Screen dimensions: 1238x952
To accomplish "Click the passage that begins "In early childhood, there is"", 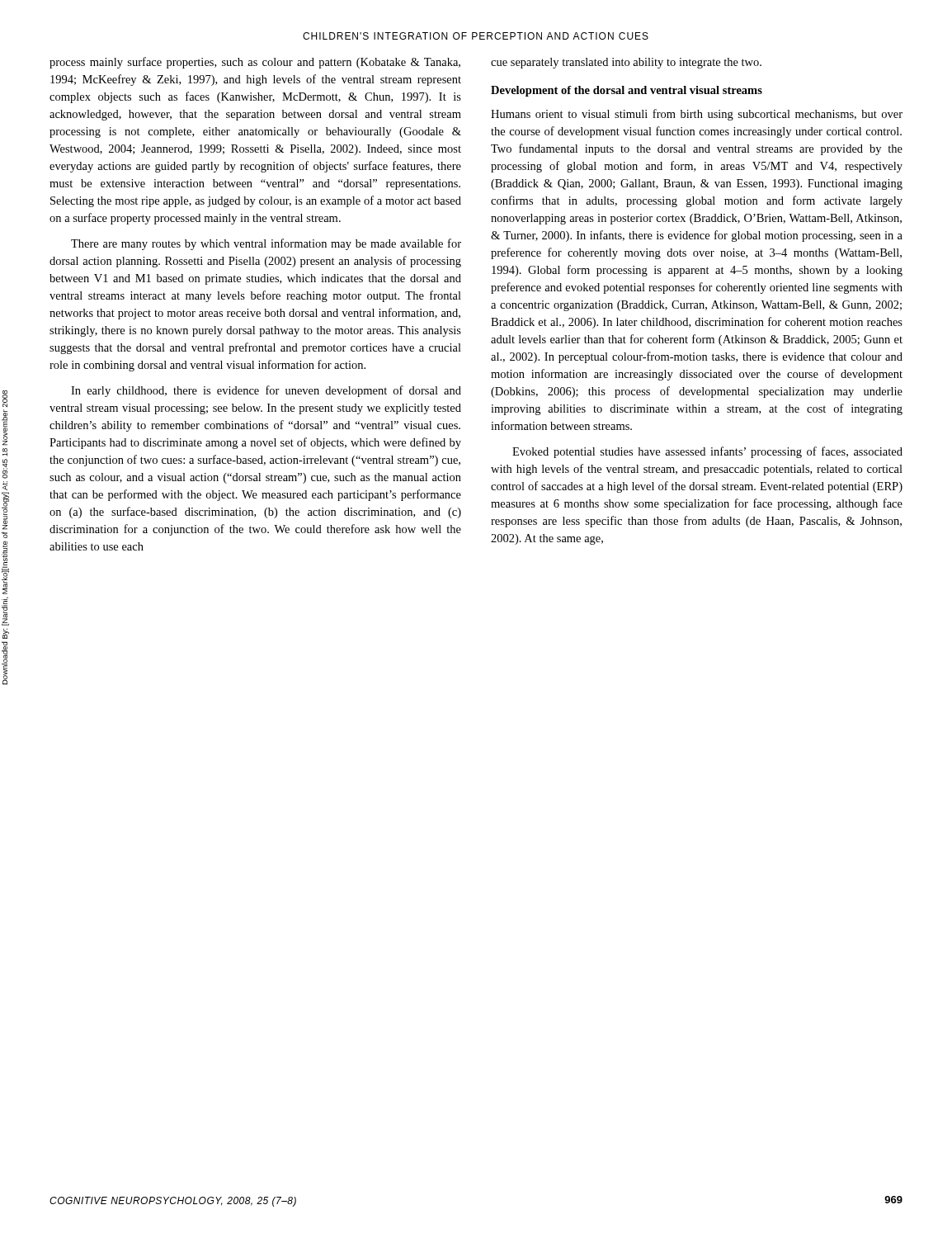I will 255,469.
